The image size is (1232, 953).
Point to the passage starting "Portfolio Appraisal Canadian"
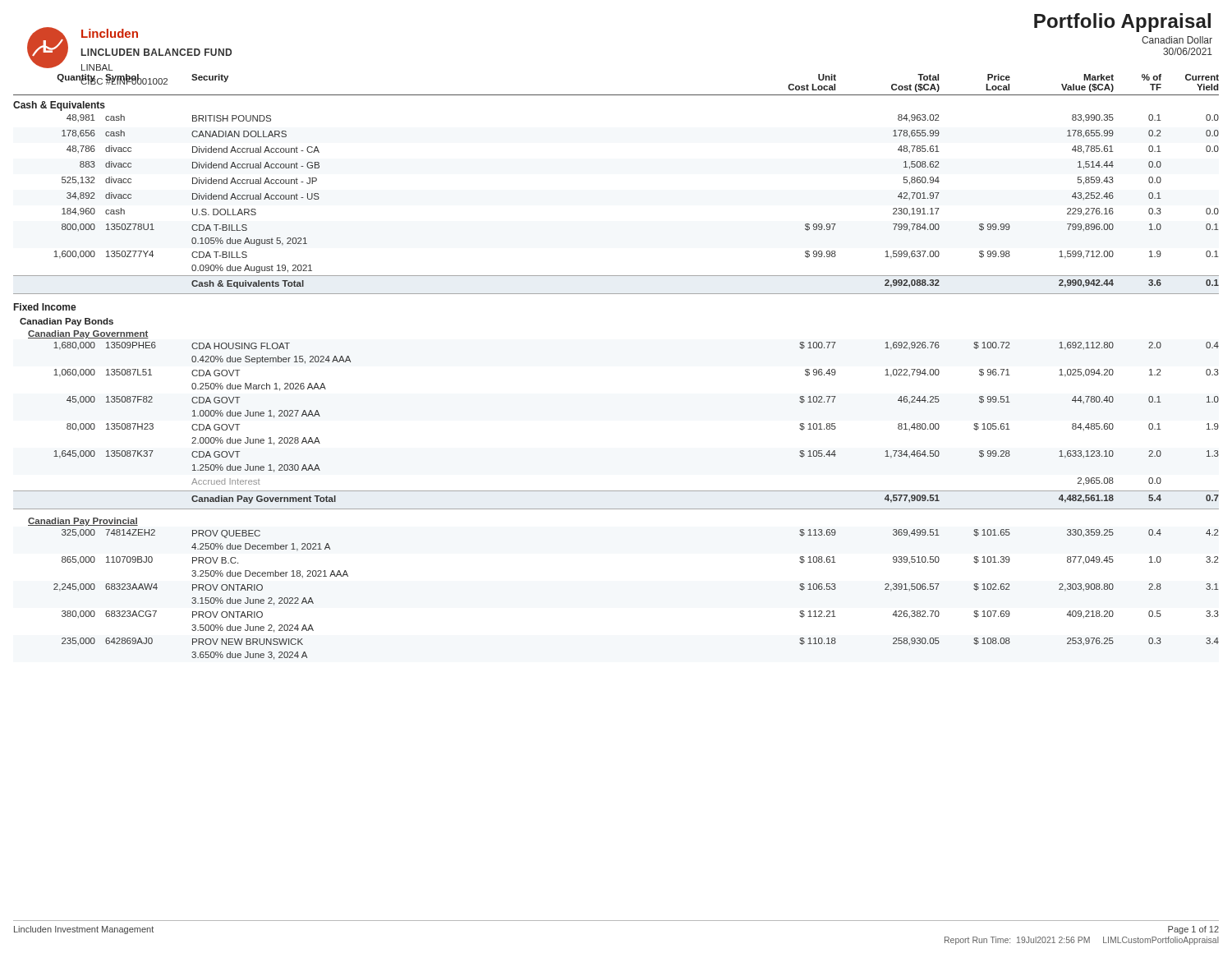1123,34
